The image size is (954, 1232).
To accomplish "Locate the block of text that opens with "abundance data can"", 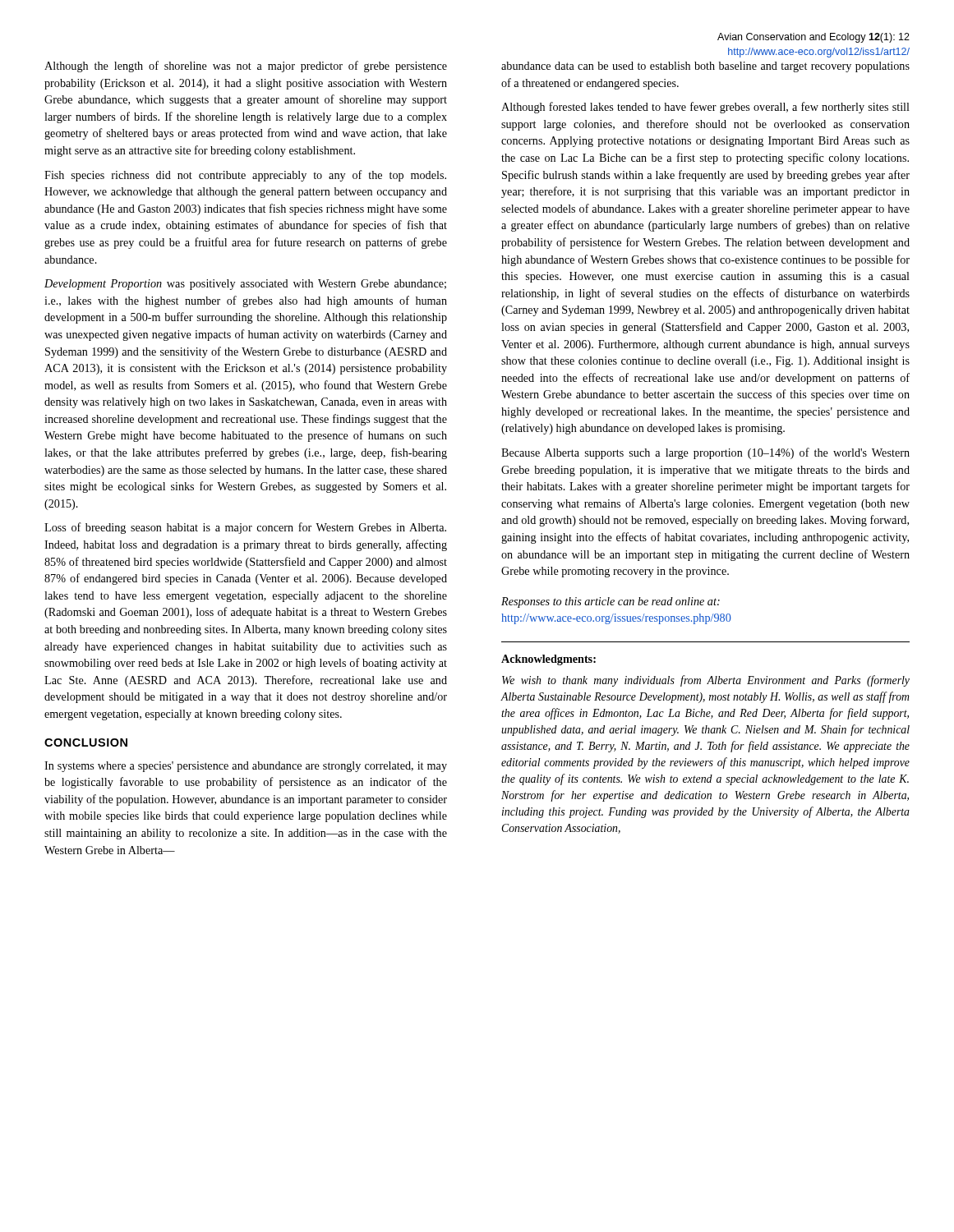I will tap(705, 74).
